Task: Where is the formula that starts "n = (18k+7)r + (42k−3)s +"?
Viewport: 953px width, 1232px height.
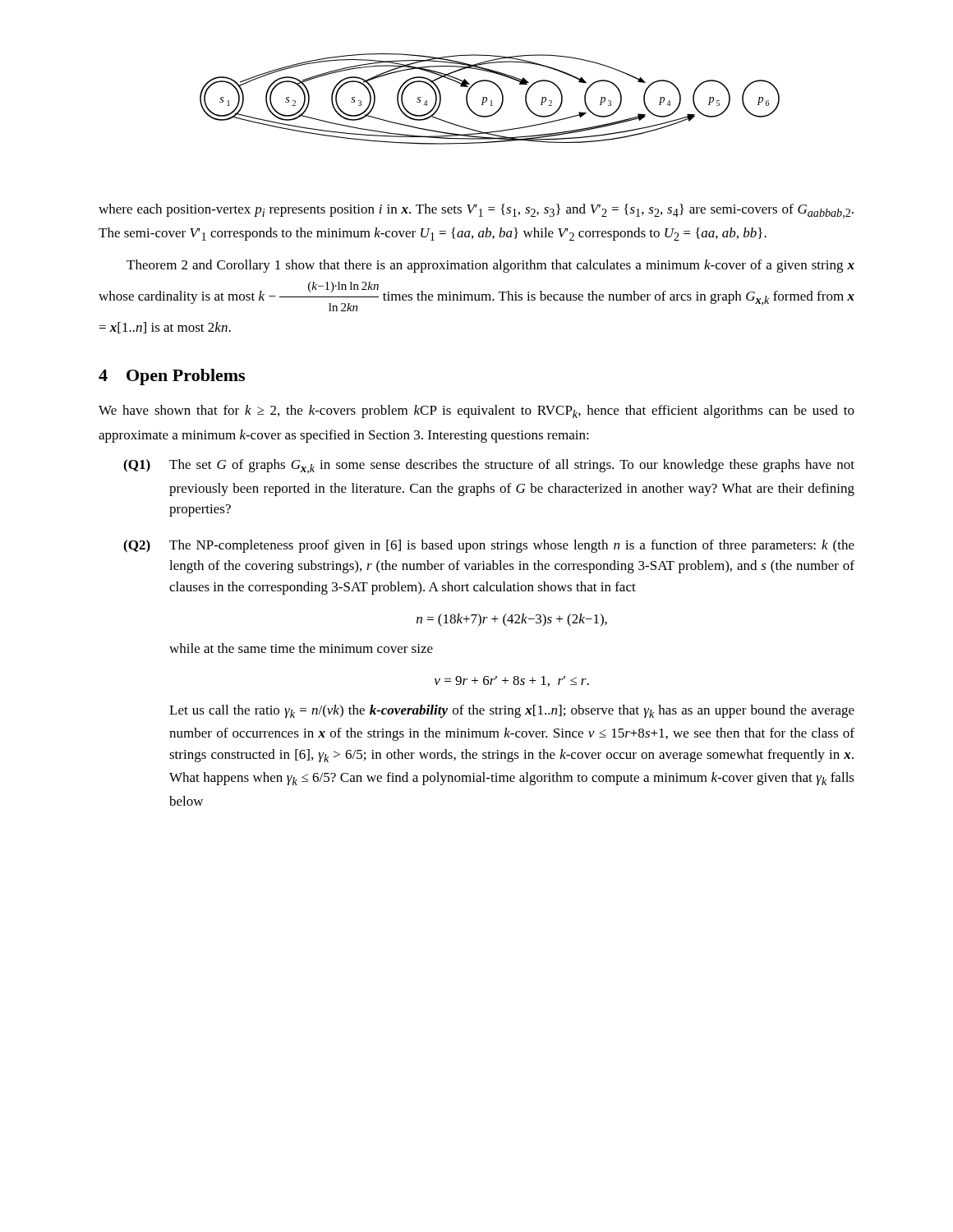Action: click(x=512, y=619)
